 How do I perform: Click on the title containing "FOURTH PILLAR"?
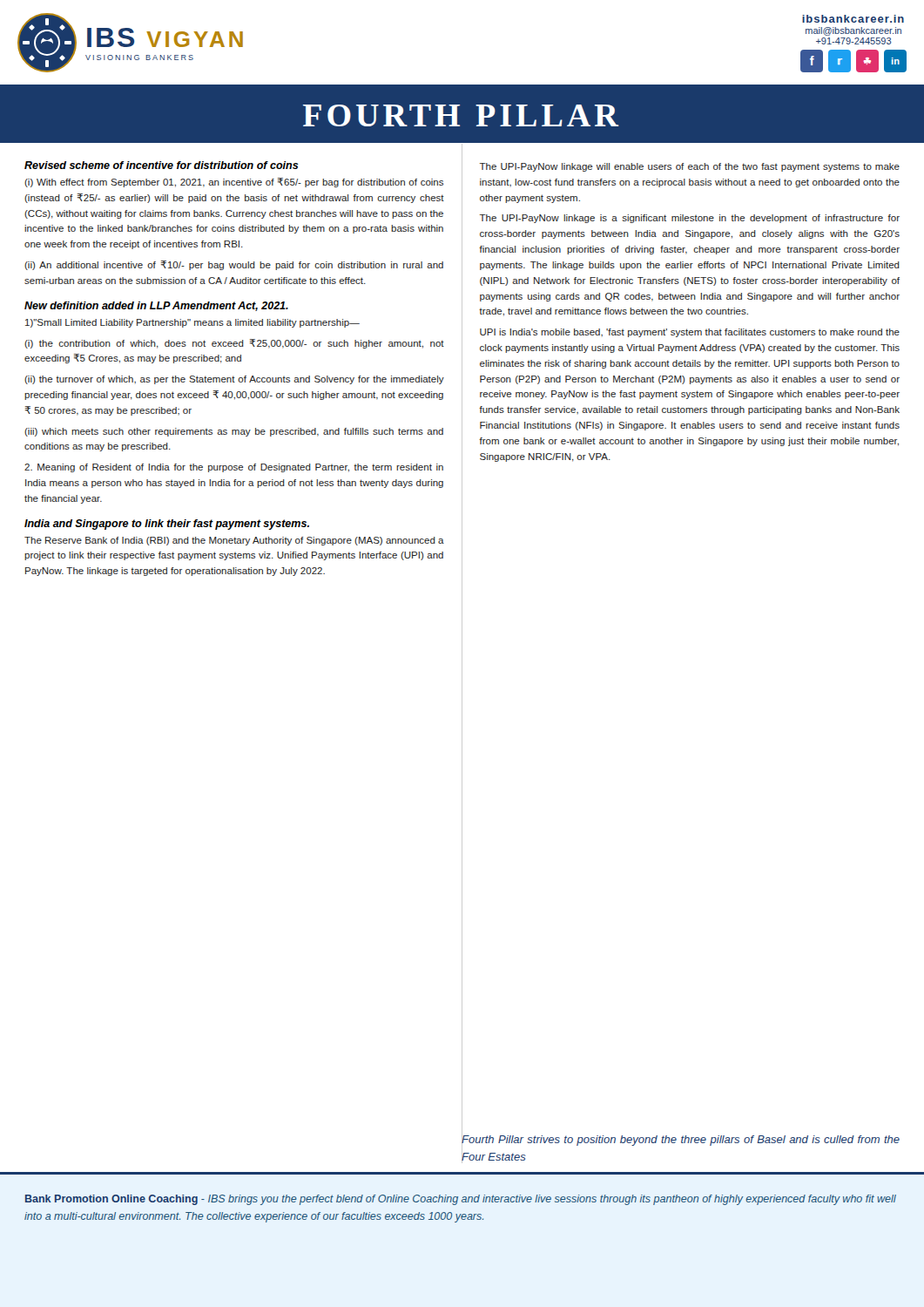(462, 115)
